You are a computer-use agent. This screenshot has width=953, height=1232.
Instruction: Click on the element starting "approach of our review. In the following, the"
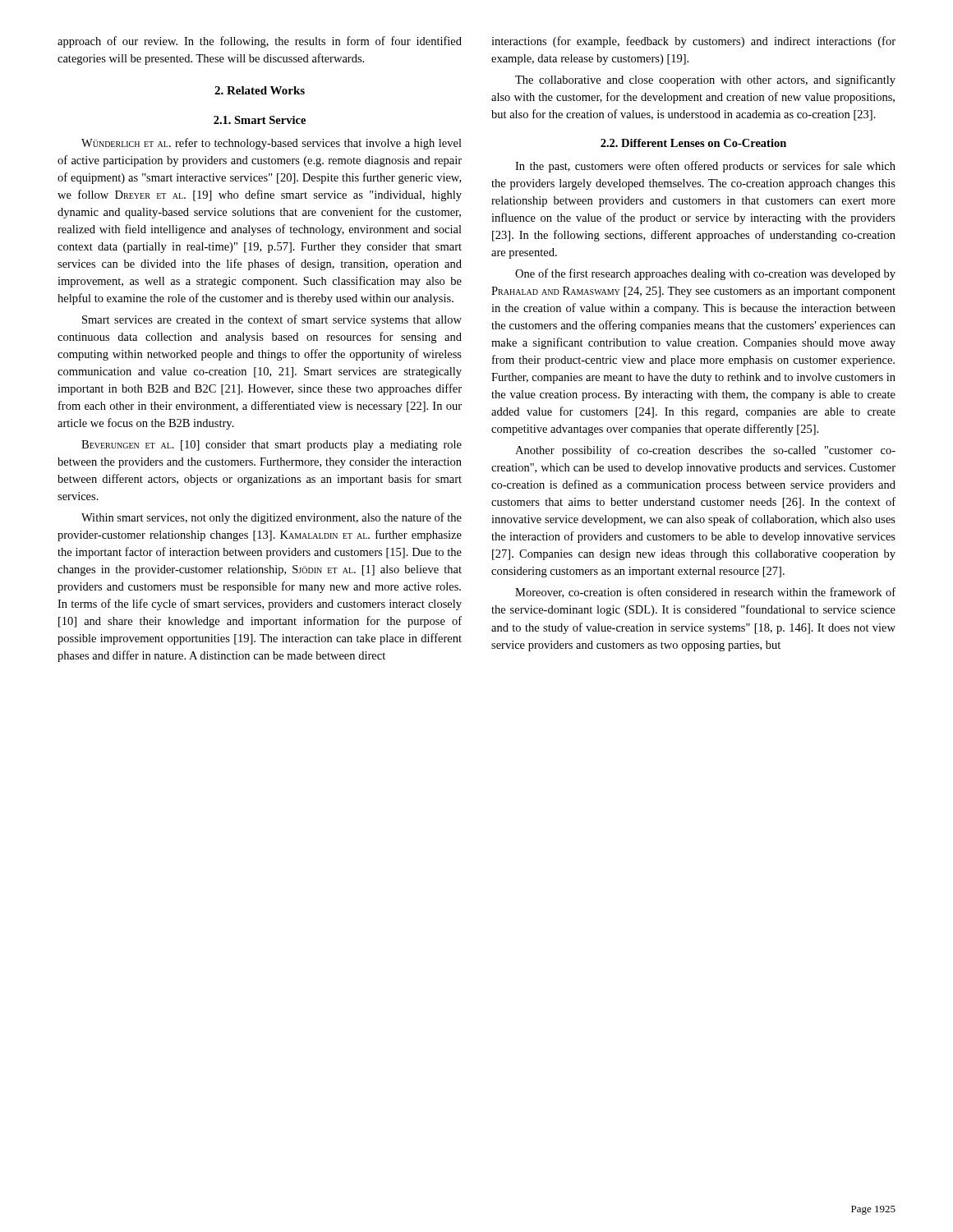pyautogui.click(x=260, y=50)
